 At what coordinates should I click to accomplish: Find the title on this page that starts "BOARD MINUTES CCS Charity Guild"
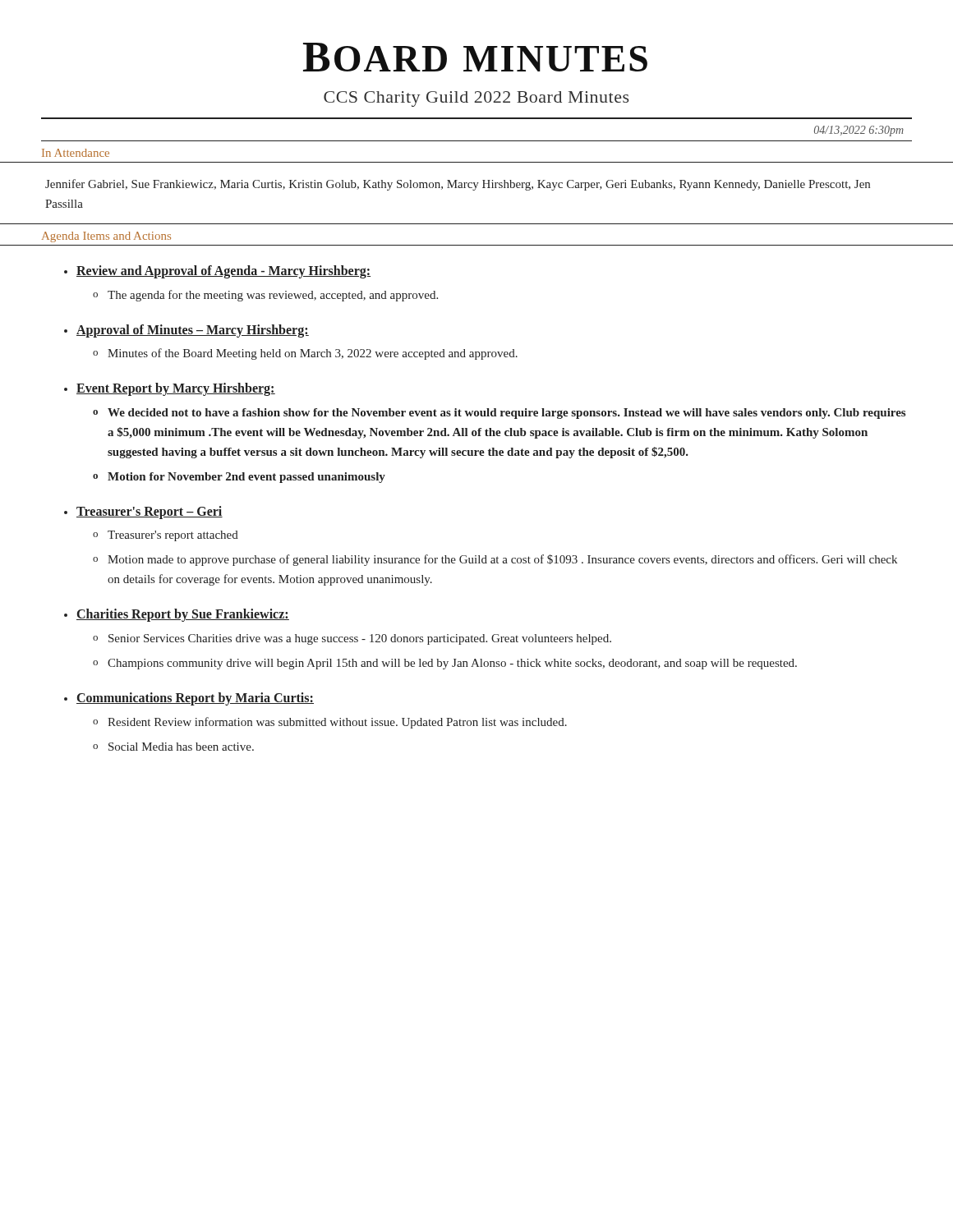coord(476,70)
